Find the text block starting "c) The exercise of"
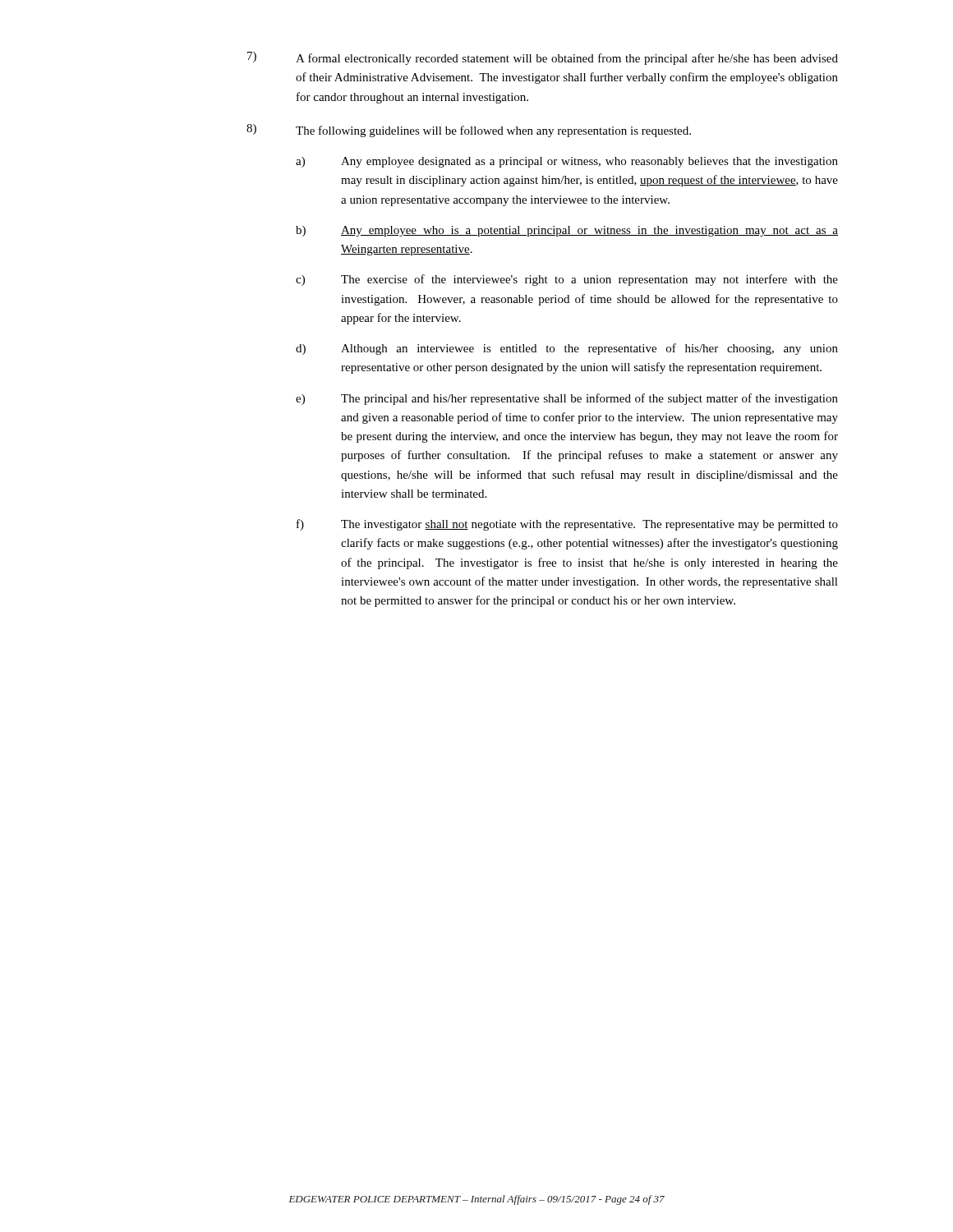This screenshot has width=953, height=1232. (x=567, y=299)
